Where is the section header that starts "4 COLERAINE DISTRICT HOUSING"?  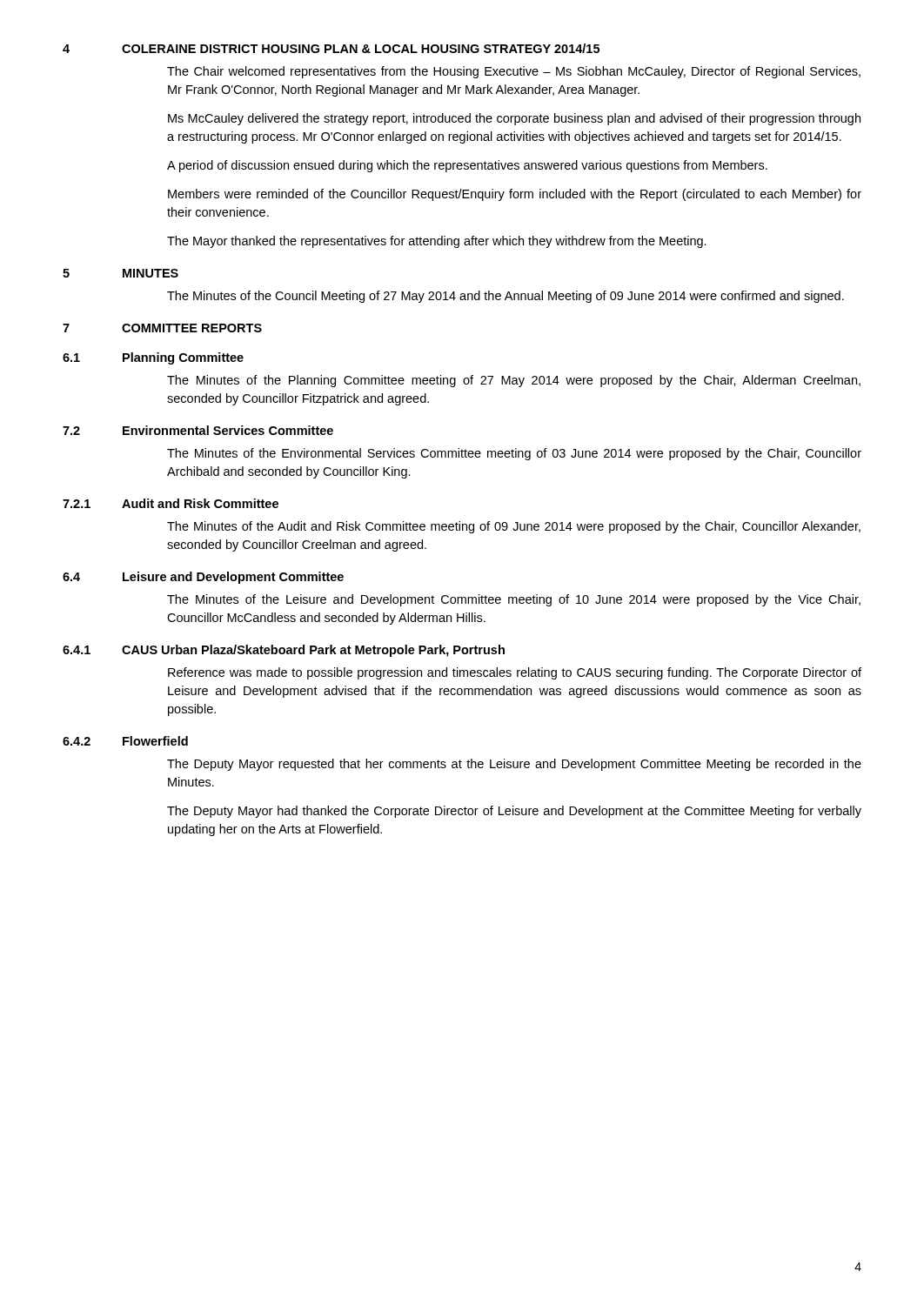click(331, 49)
